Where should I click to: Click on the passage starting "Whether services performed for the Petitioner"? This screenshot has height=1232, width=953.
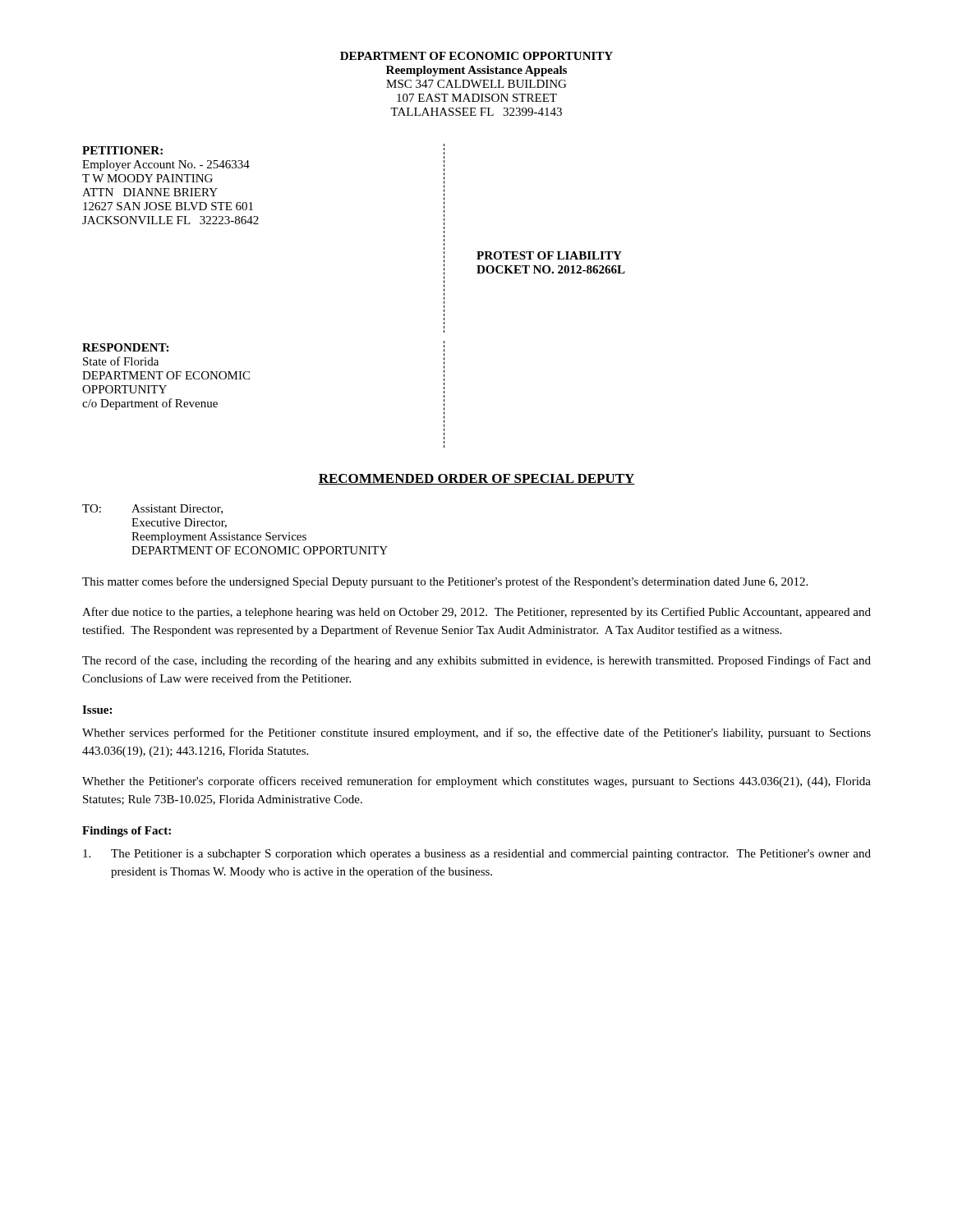point(476,741)
